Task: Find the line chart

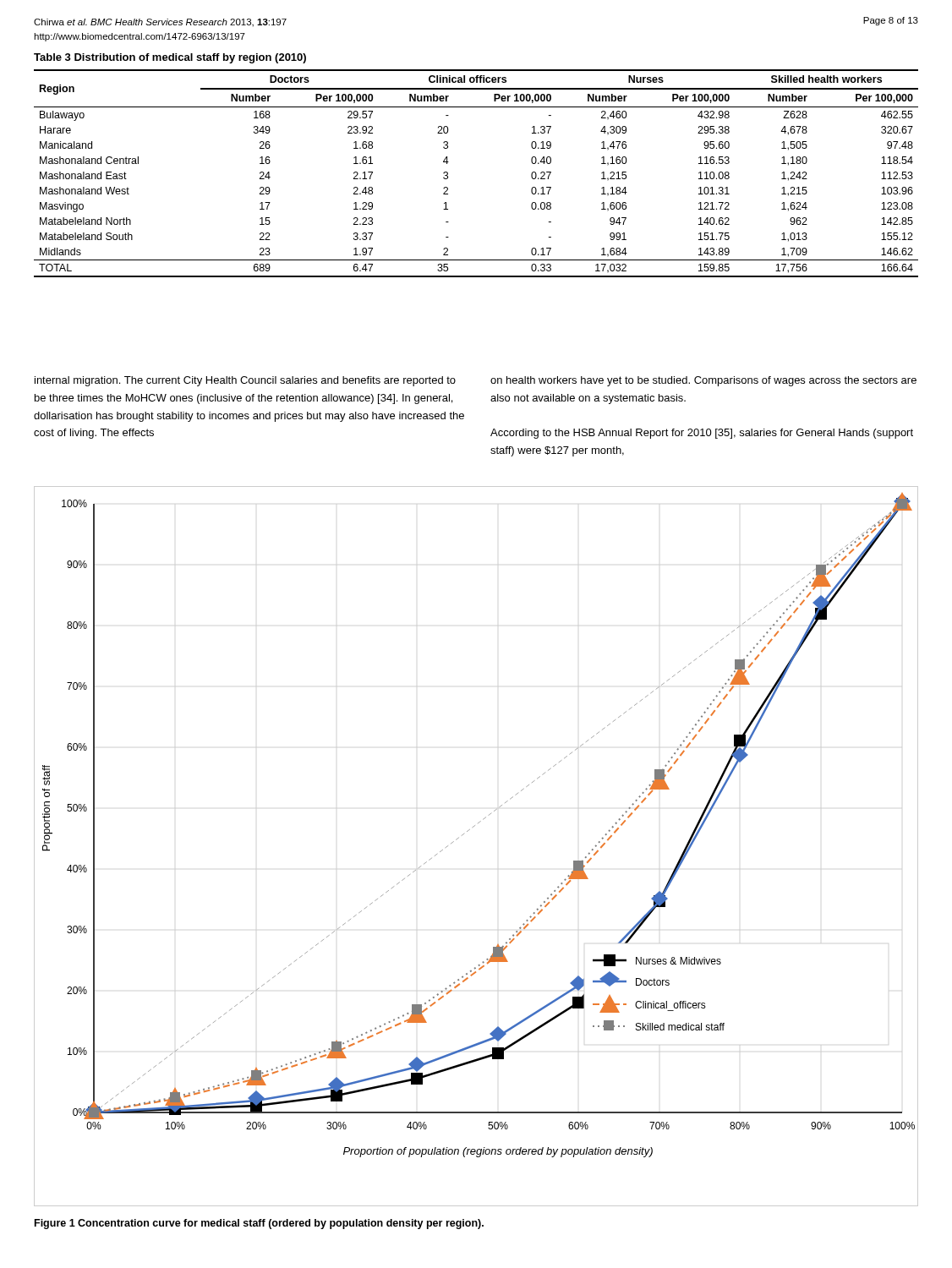Action: tap(476, 846)
